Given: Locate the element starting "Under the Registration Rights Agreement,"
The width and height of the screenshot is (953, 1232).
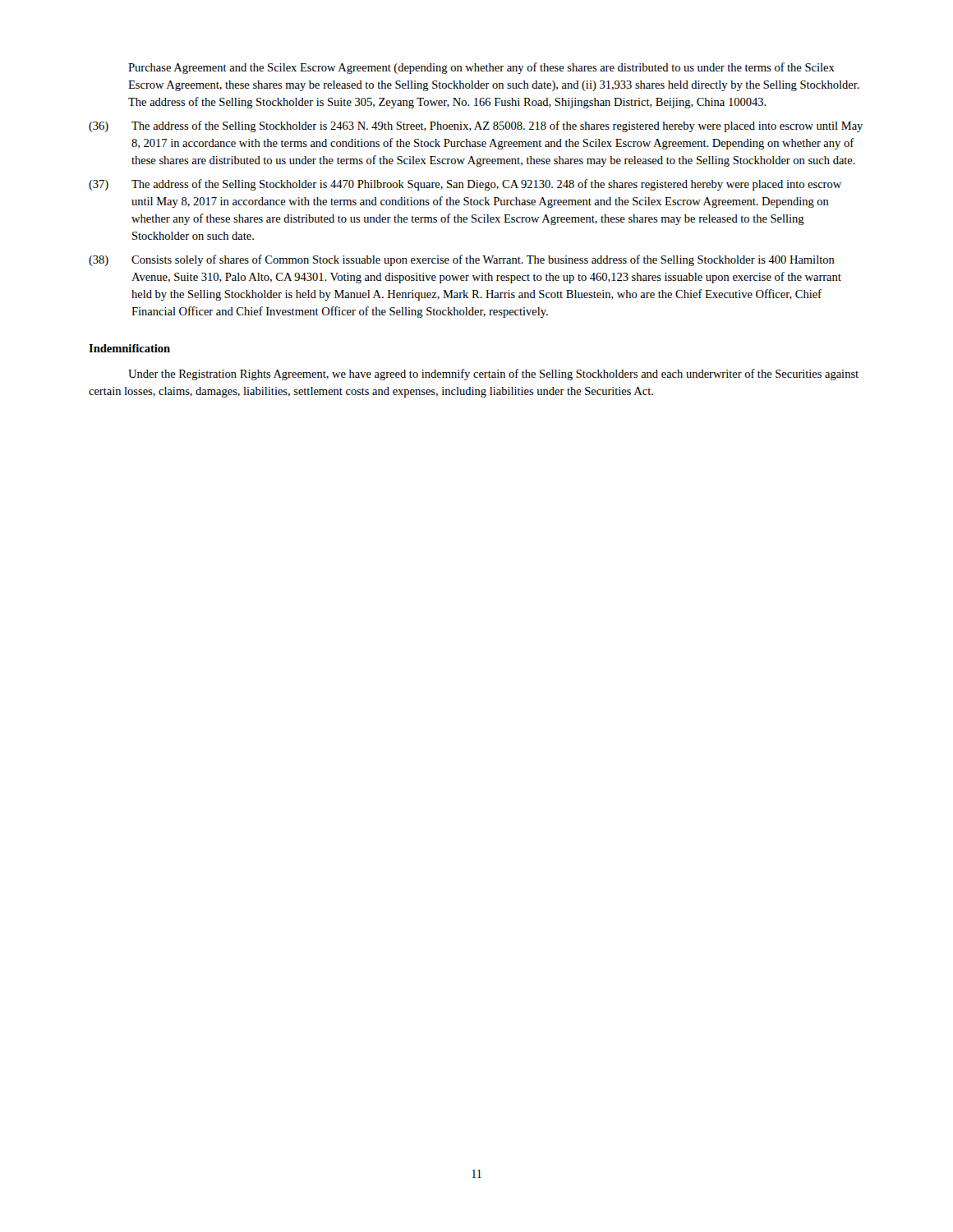Looking at the screenshot, I should click(x=474, y=383).
